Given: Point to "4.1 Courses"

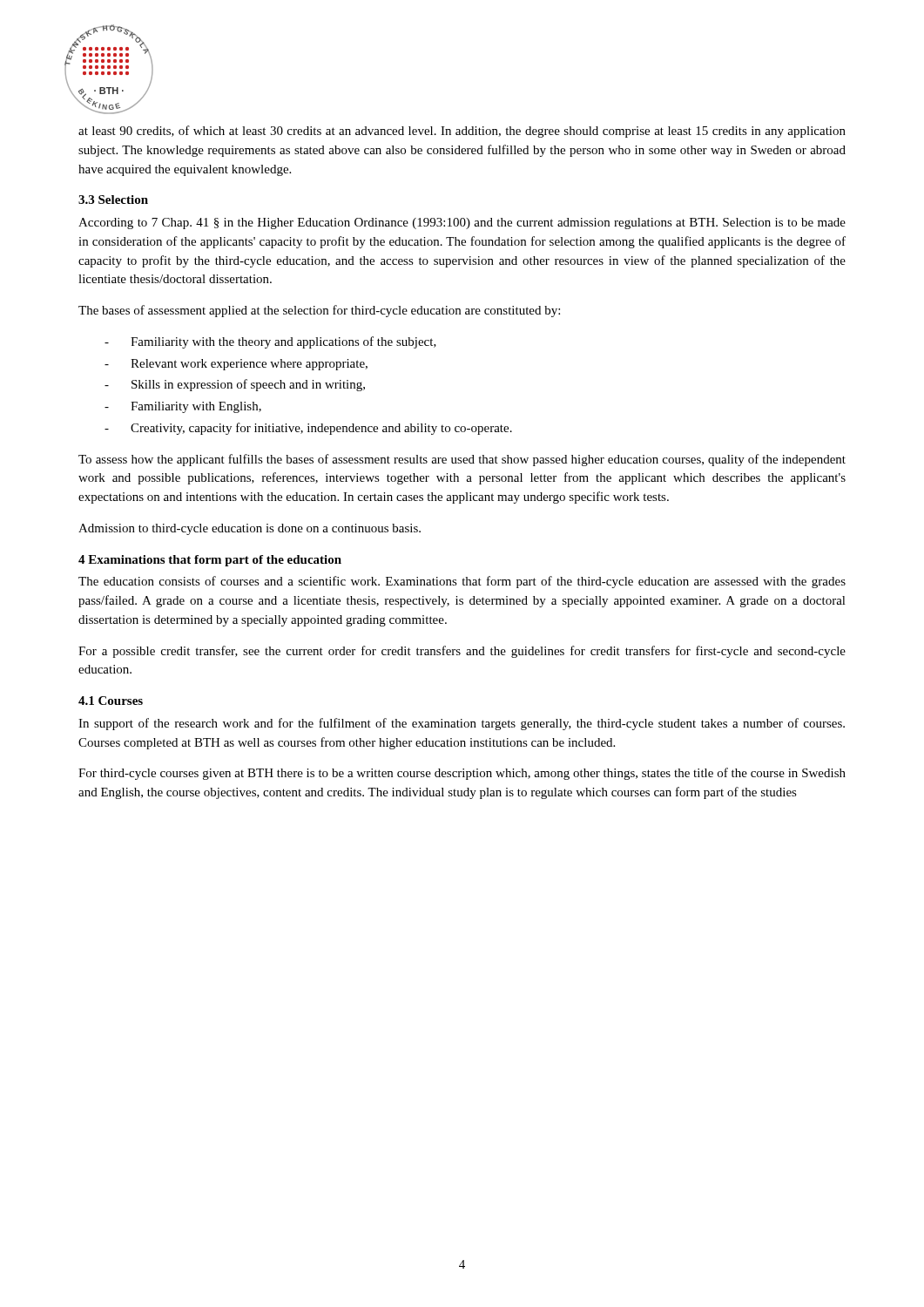Looking at the screenshot, I should point(111,701).
